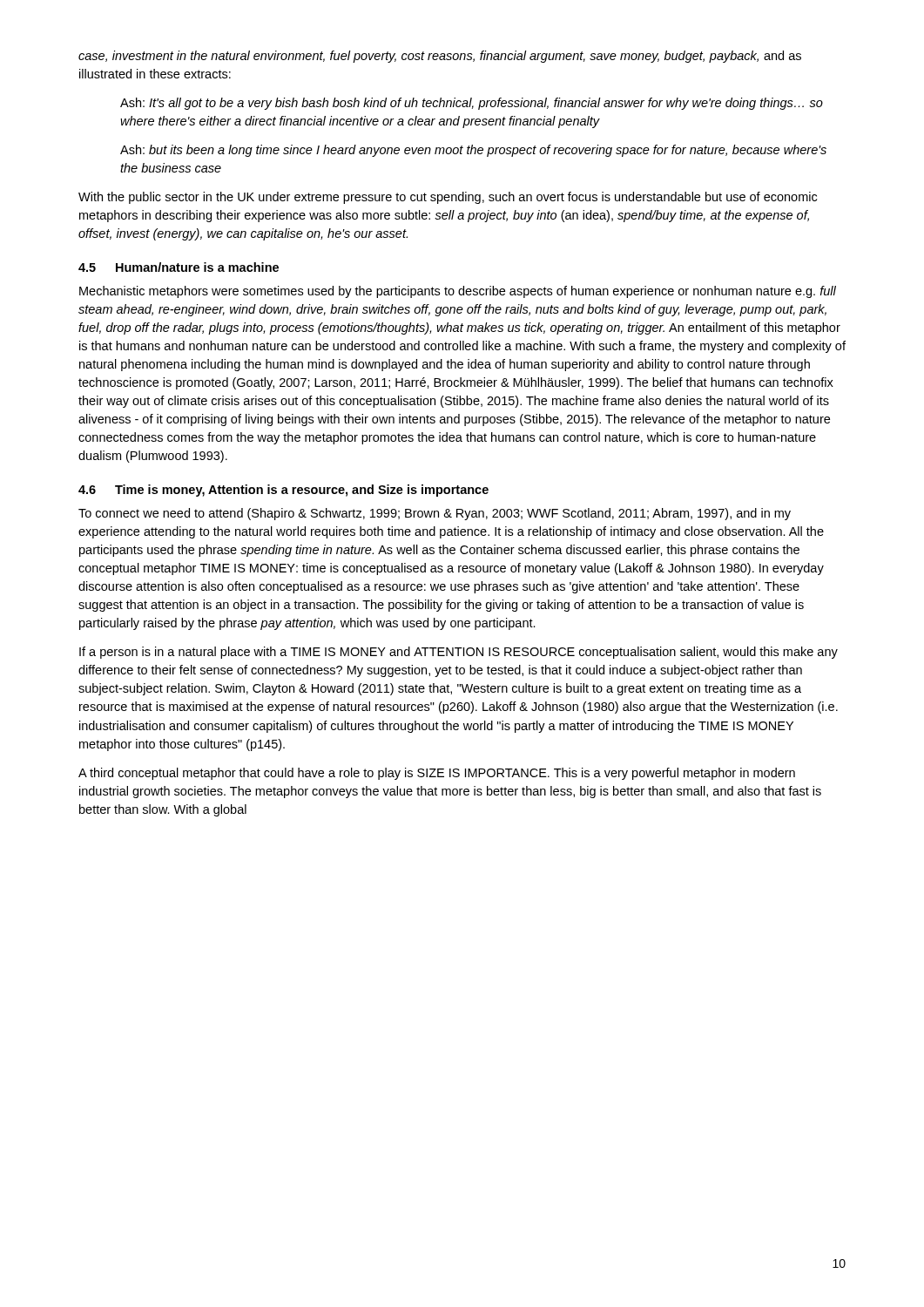Find the passage starting "With the public sector in the UK under"
This screenshot has width=924, height=1307.
pyautogui.click(x=462, y=216)
